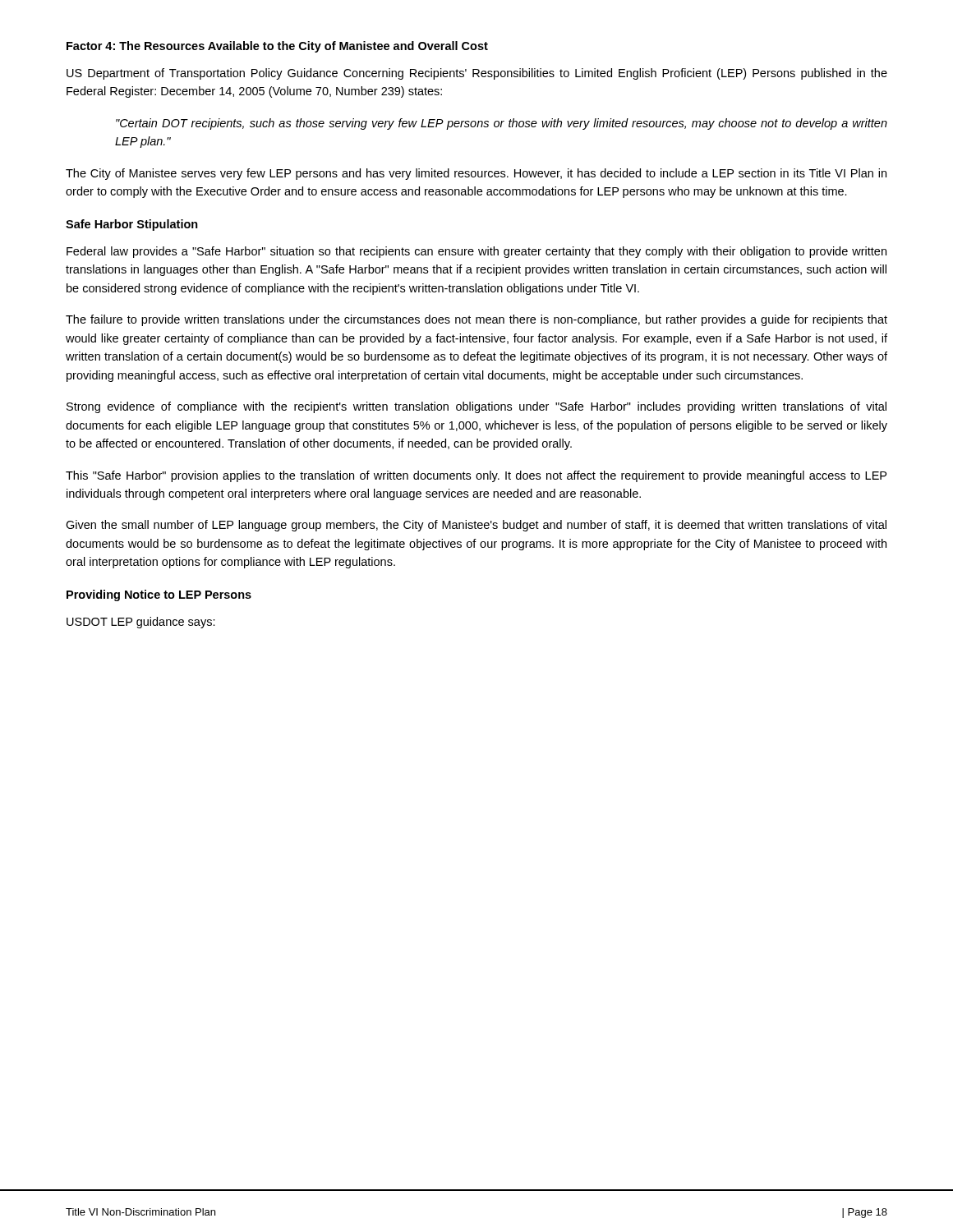This screenshot has width=953, height=1232.
Task: Where is the passage that starts "Strong evidence of compliance with the recipient's written"?
Action: [x=476, y=425]
